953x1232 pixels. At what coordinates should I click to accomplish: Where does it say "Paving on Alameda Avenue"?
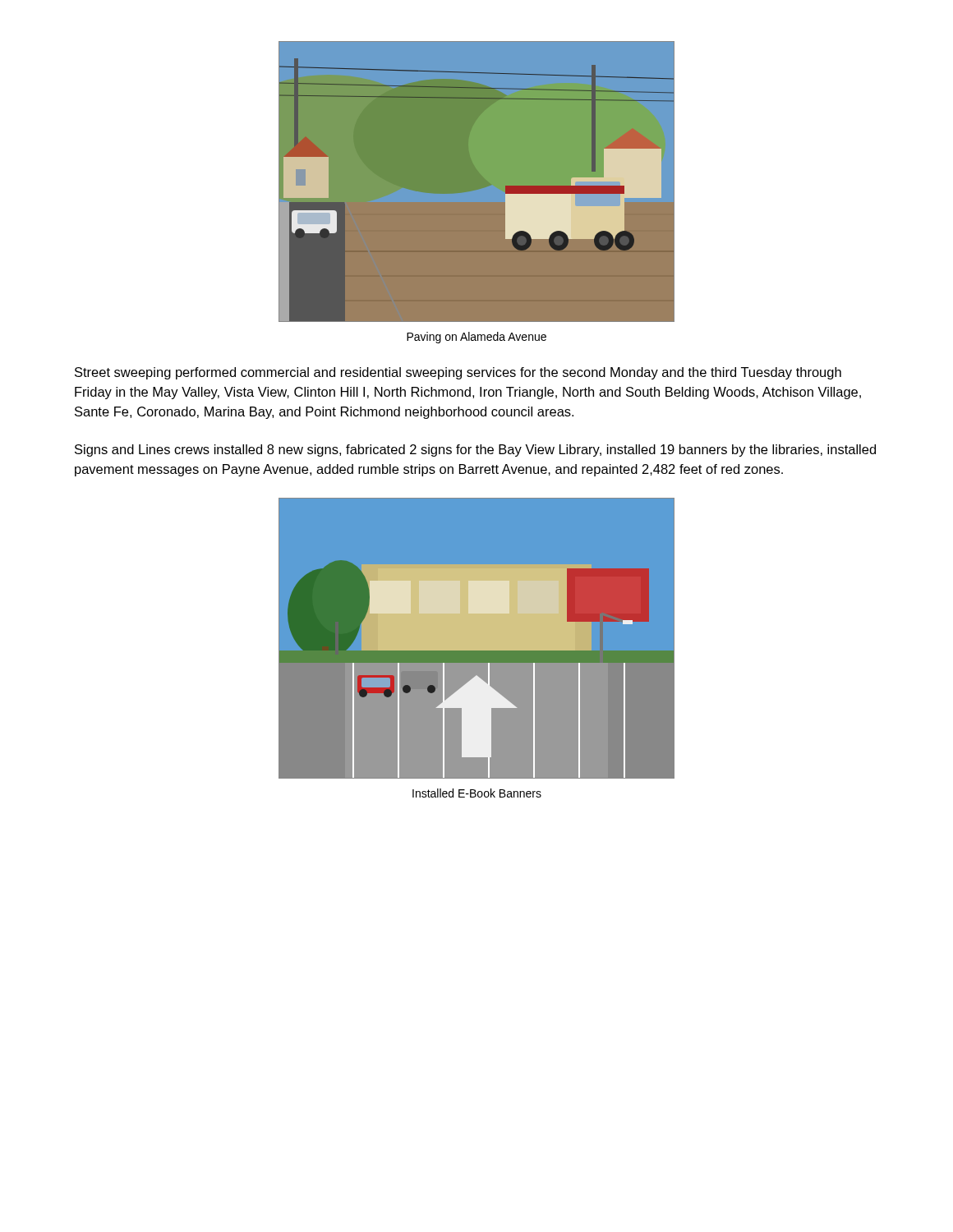[x=476, y=337]
